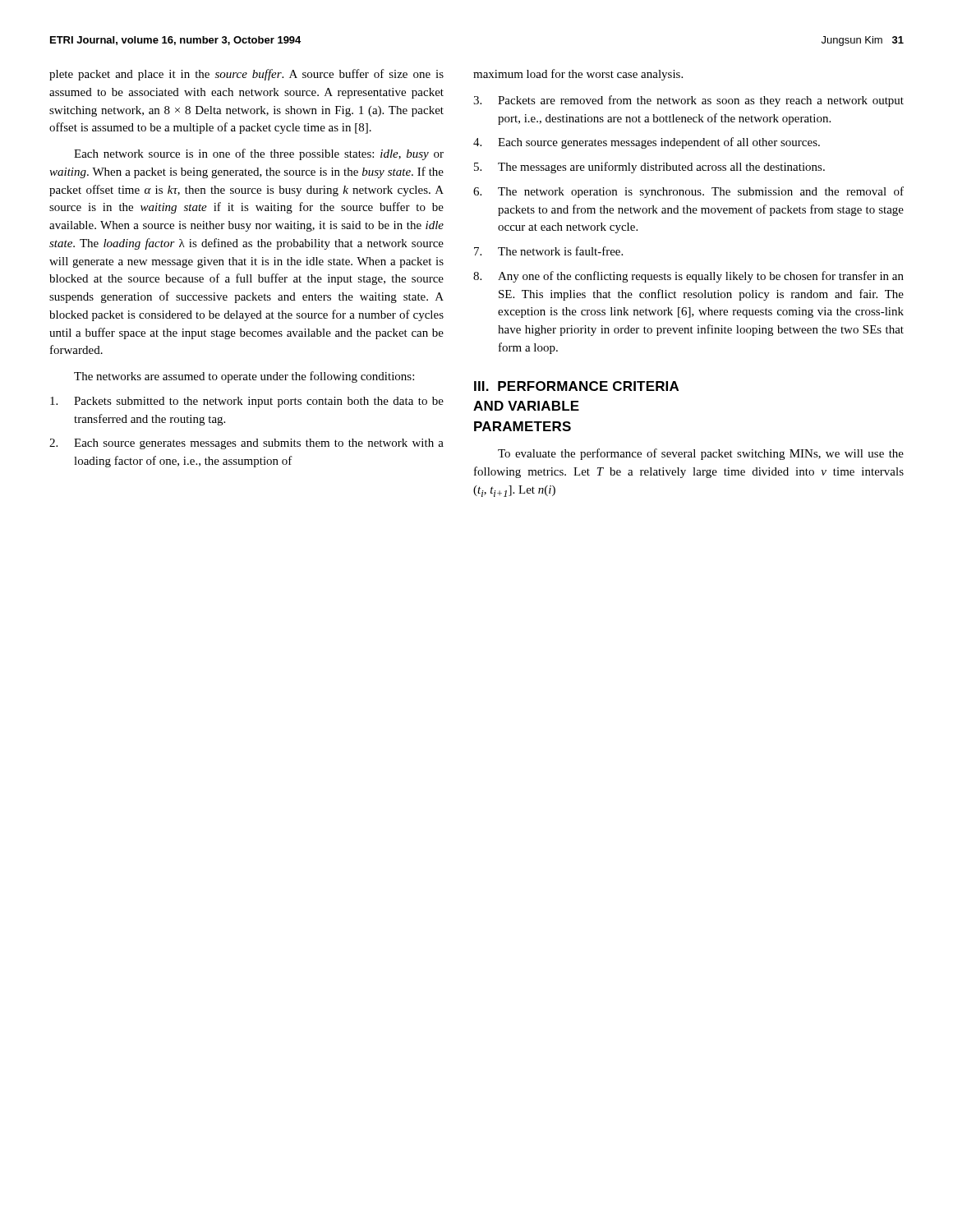Click the passage that begins "3. Packets are"
Viewport: 953px width, 1232px height.
tap(688, 110)
